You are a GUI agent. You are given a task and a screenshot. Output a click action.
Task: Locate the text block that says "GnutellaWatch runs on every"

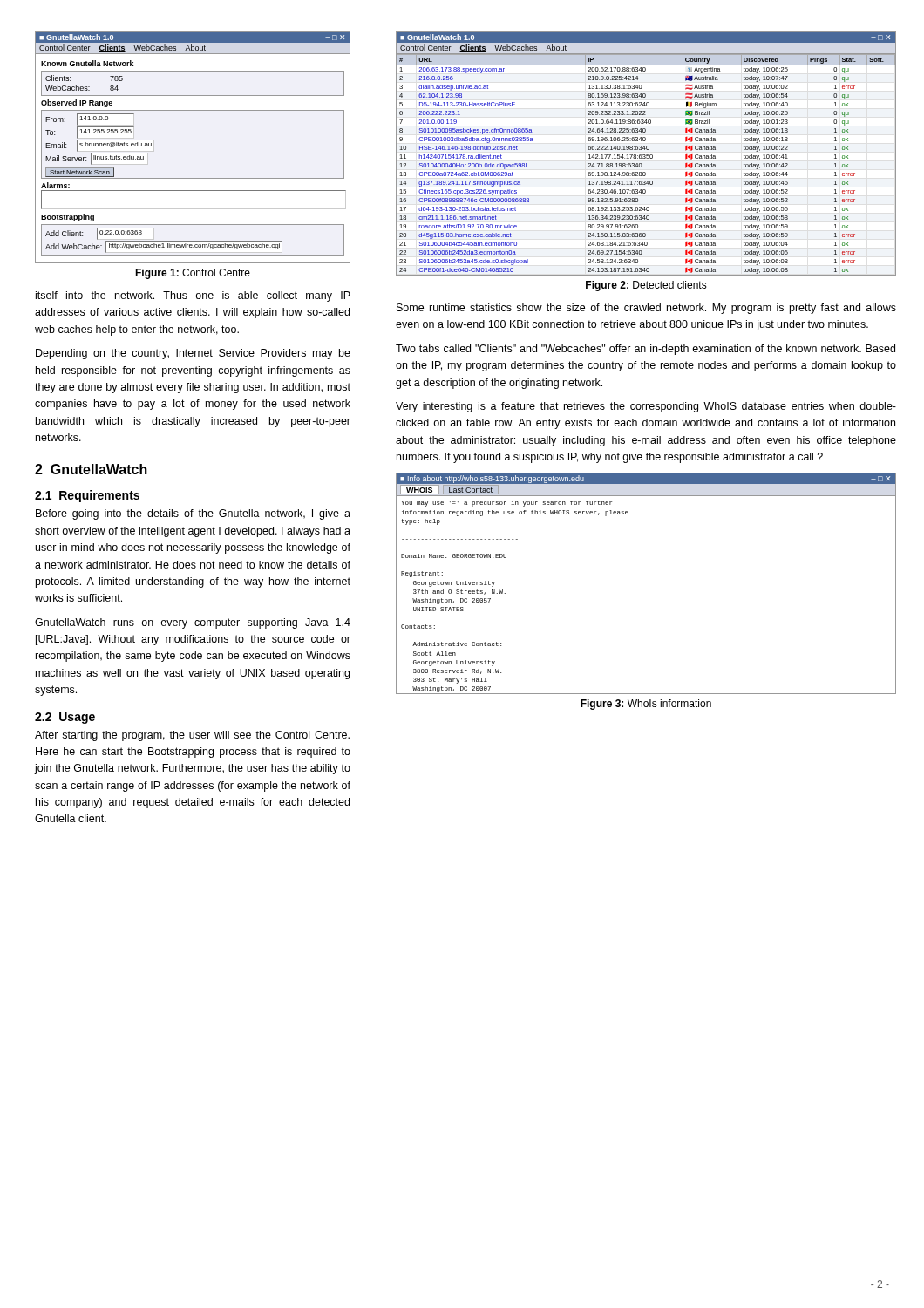[193, 656]
